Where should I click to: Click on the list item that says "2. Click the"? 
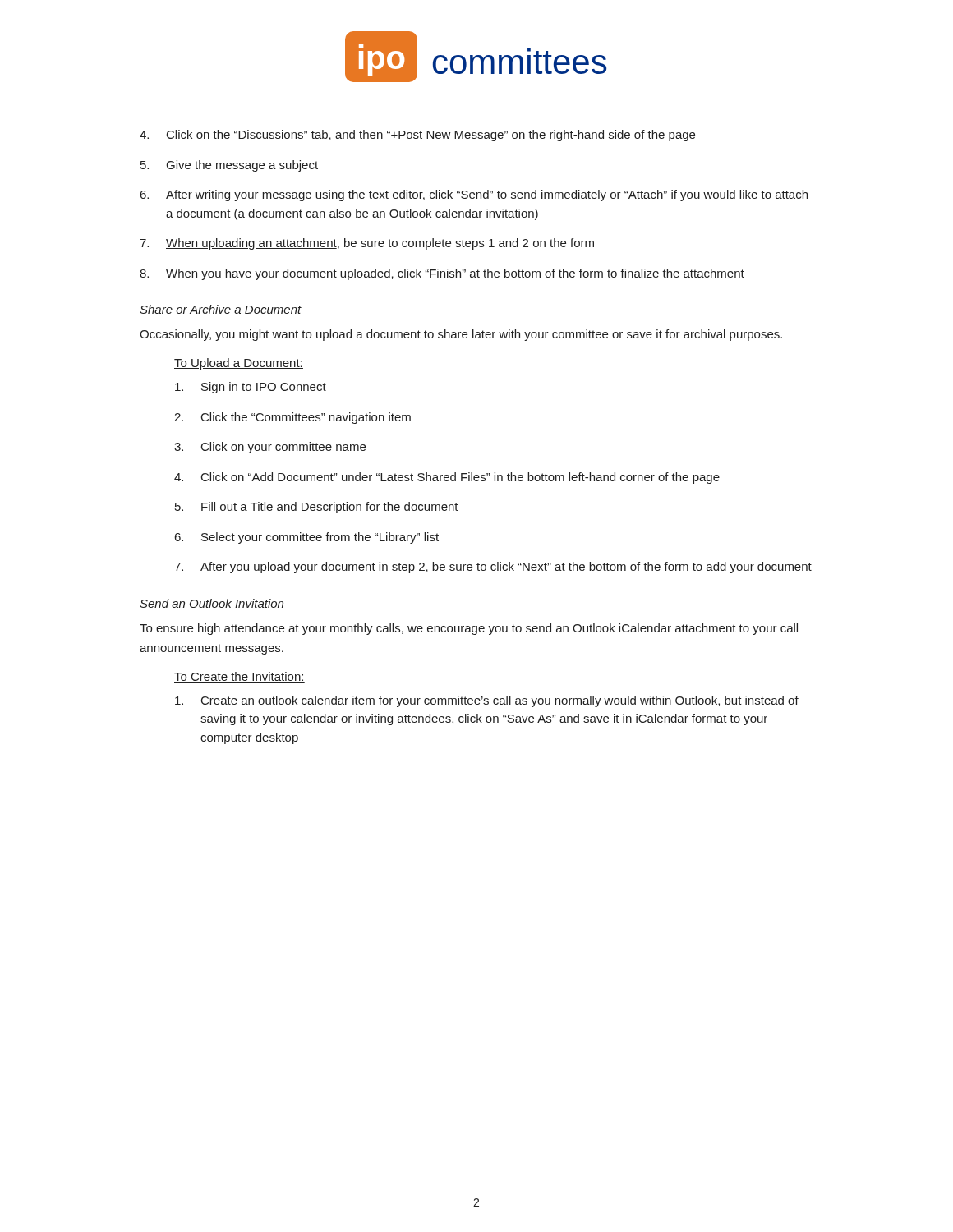point(292,418)
